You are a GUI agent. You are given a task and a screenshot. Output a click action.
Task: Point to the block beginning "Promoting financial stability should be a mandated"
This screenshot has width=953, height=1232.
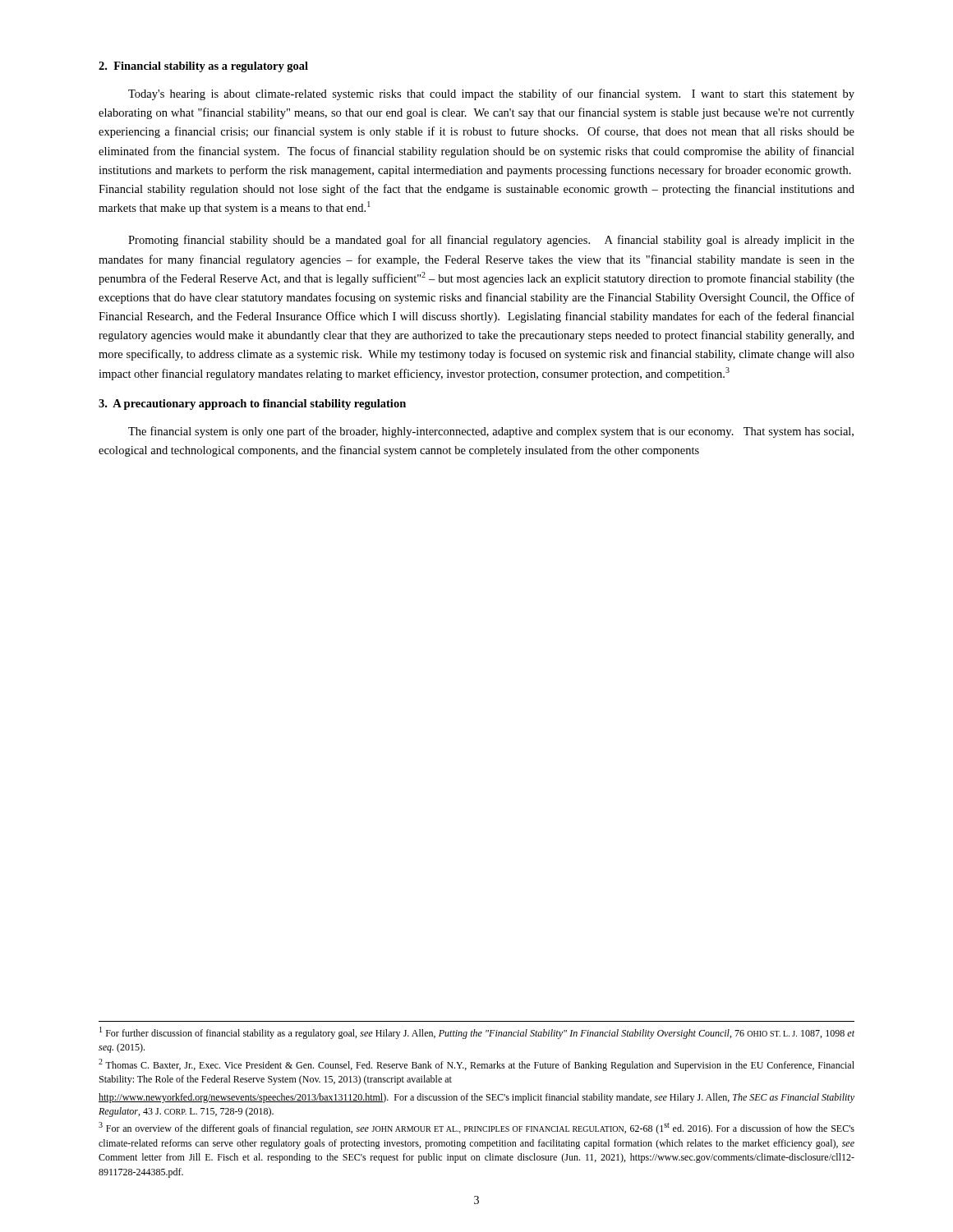tap(476, 307)
